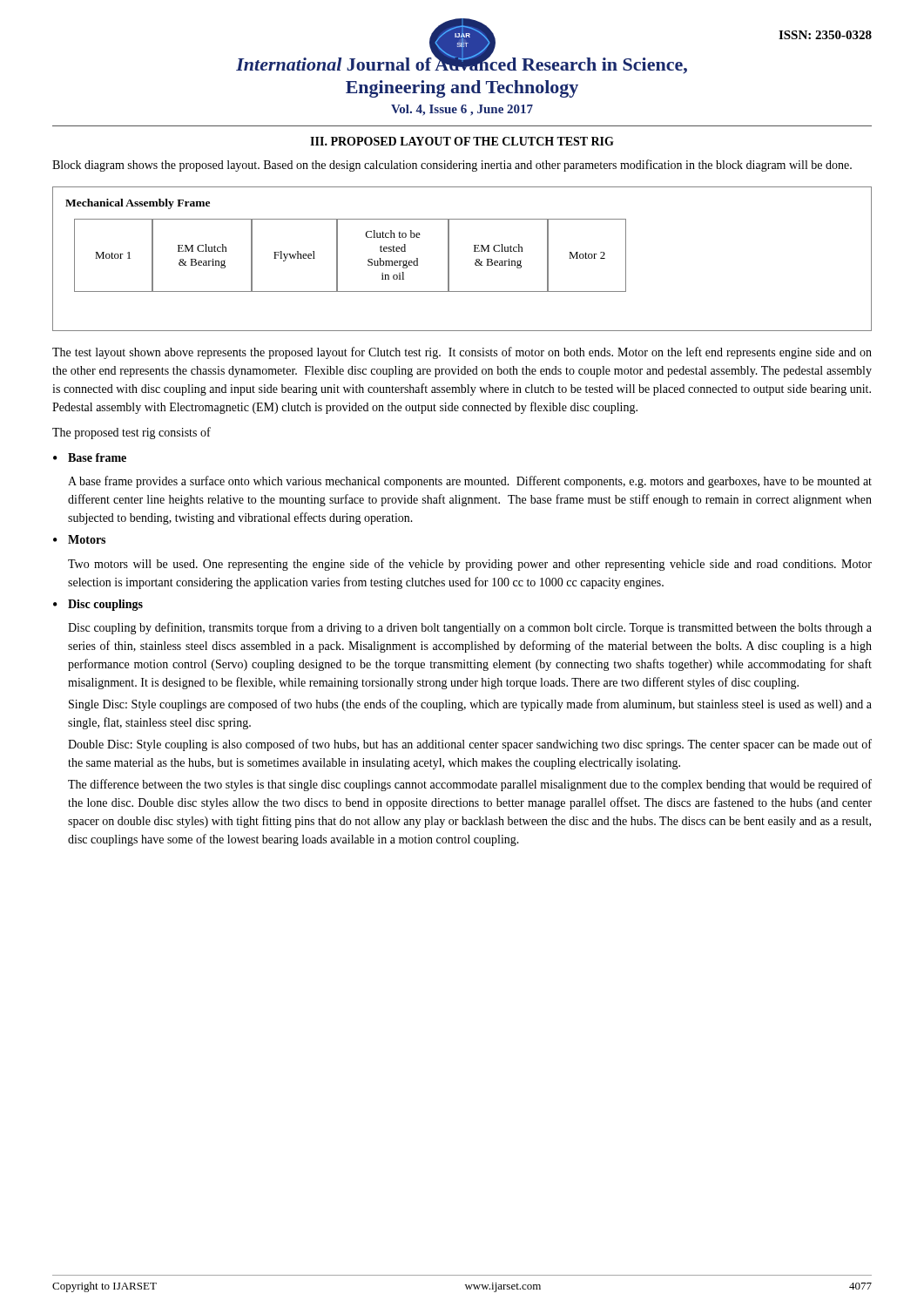
Task: Find the block on this page that starts "Two motors will be used."
Action: point(470,573)
